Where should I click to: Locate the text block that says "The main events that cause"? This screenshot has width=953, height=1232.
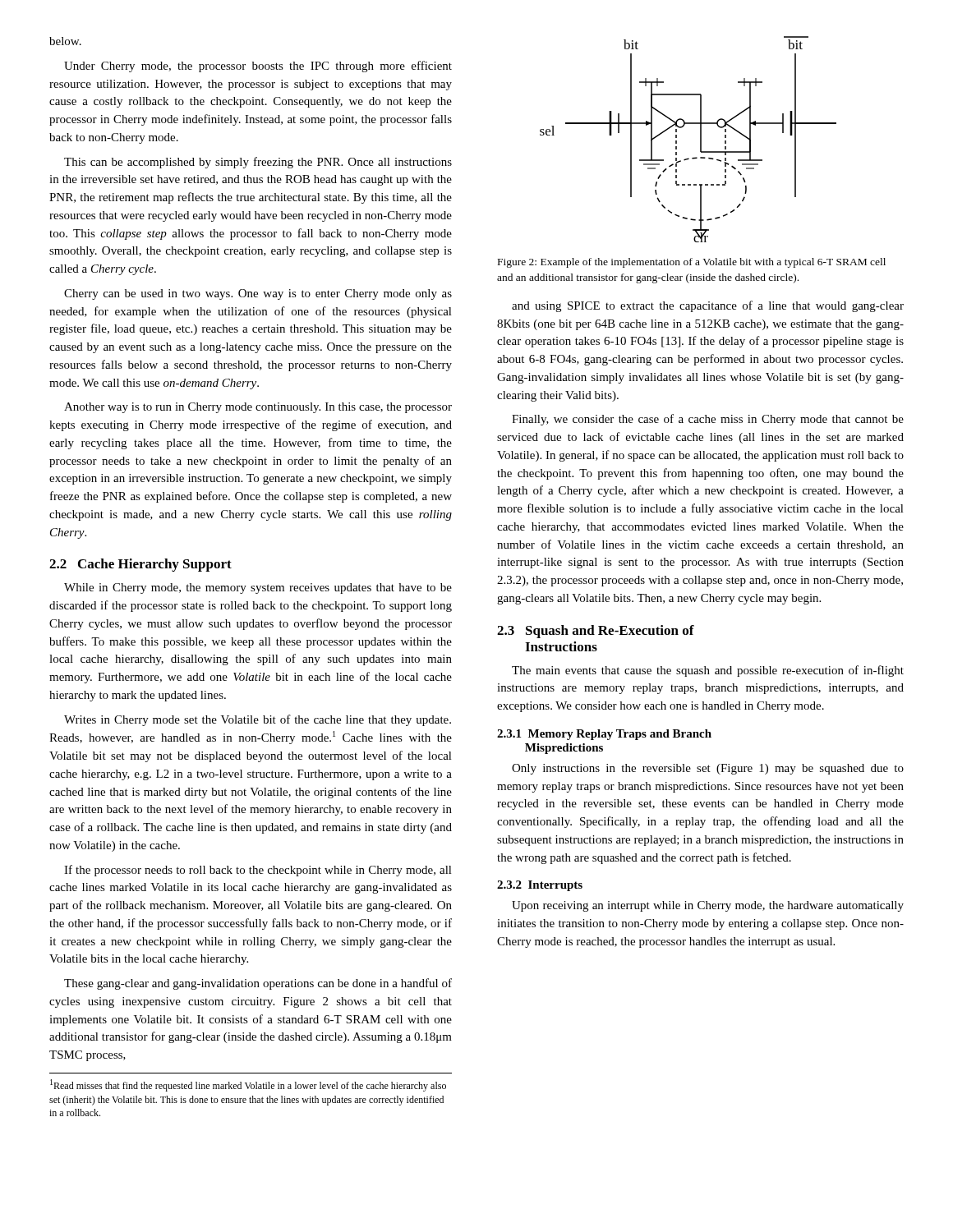point(700,688)
